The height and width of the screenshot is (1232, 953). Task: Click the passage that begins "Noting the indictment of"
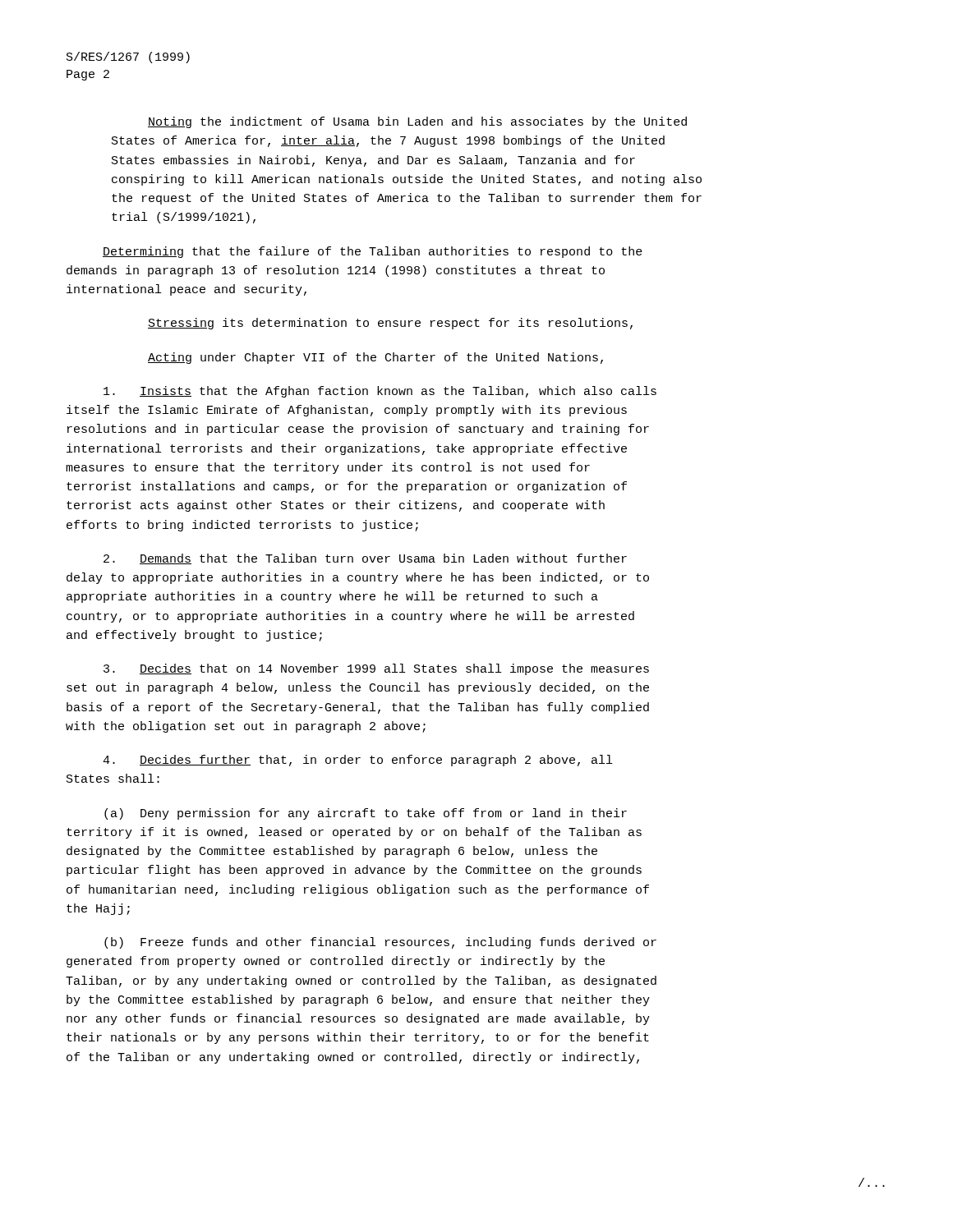coord(407,171)
